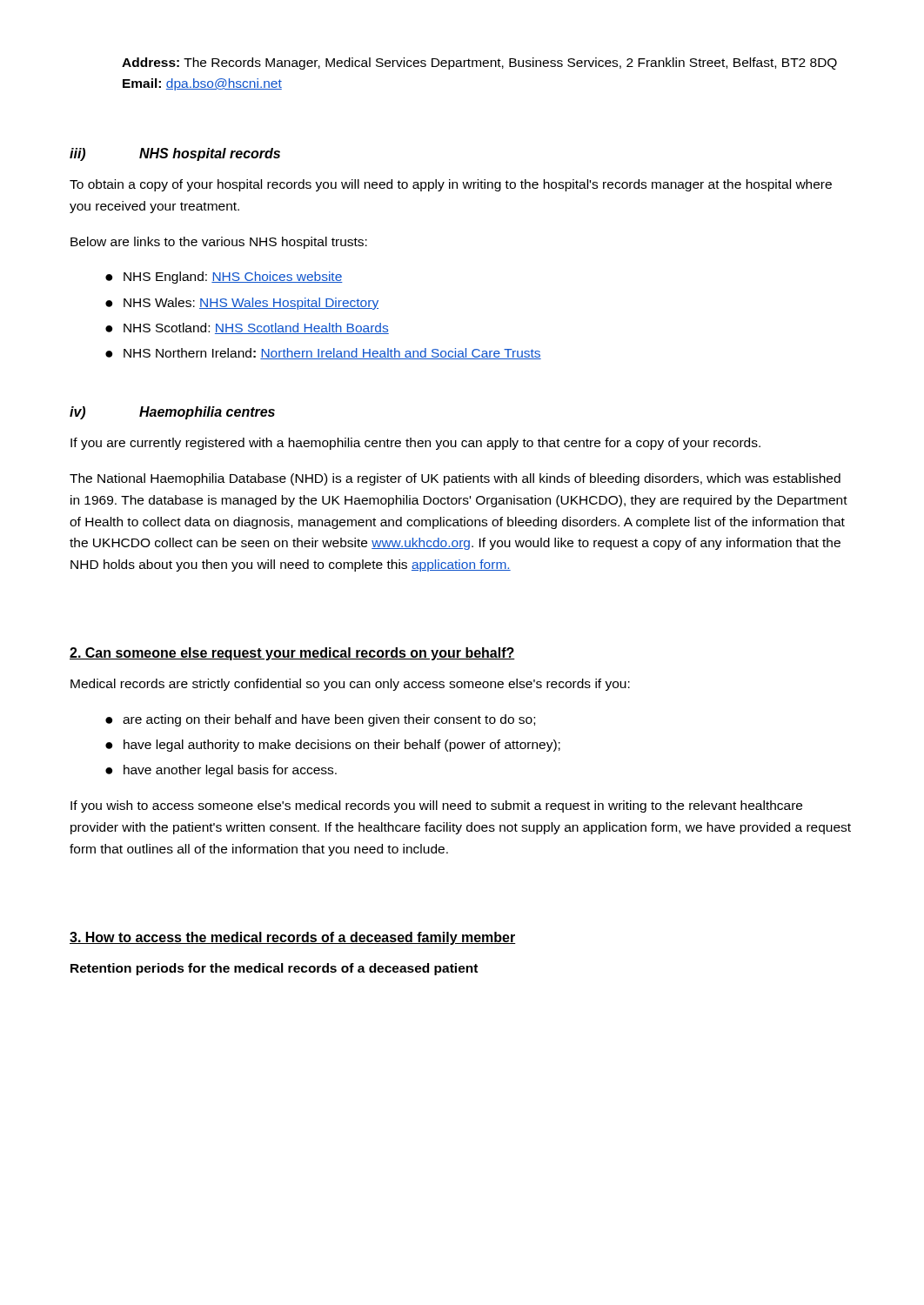Locate the block of text that opens with "Below are links to the"

point(219,241)
